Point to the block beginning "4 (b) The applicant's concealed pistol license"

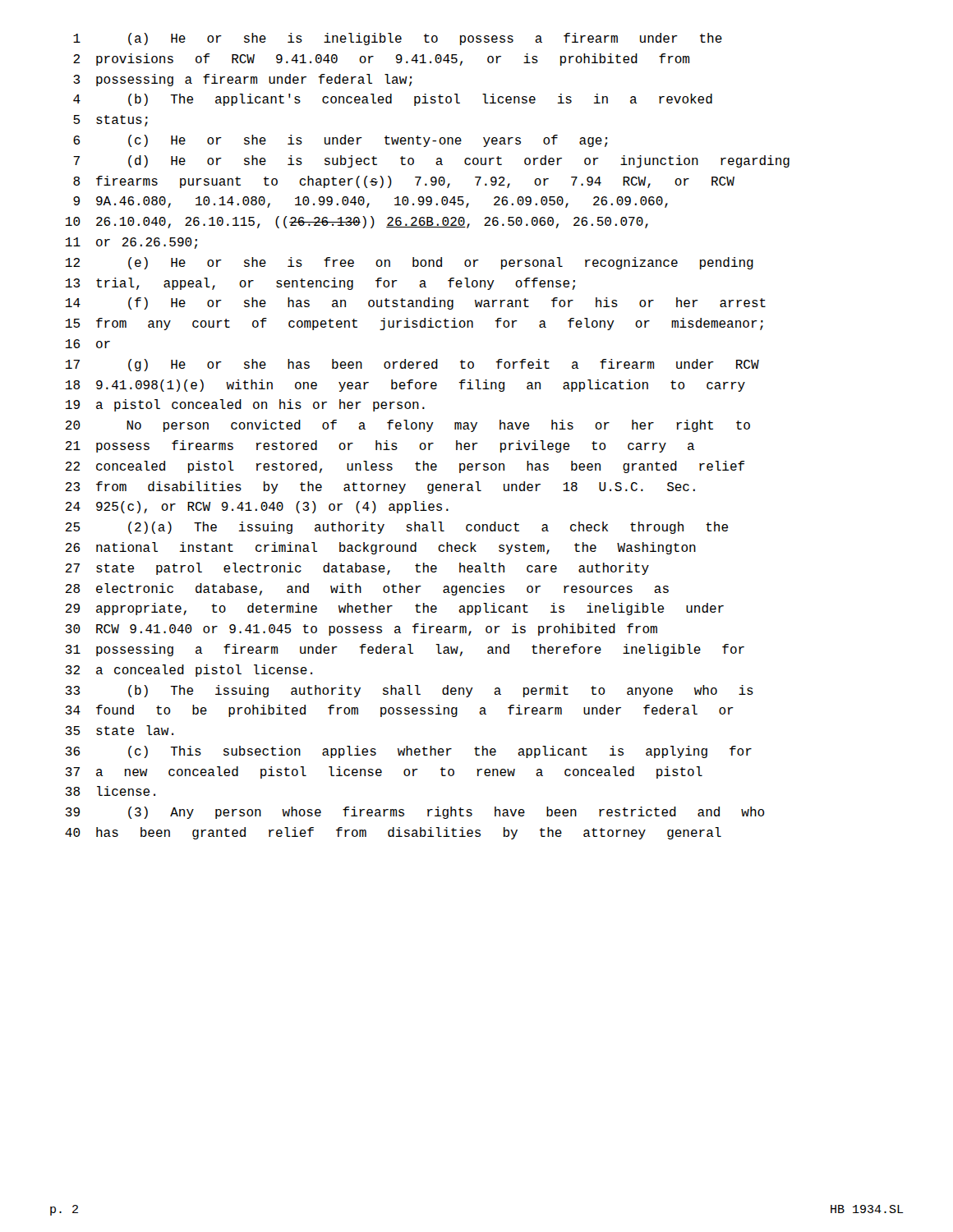pyautogui.click(x=476, y=101)
